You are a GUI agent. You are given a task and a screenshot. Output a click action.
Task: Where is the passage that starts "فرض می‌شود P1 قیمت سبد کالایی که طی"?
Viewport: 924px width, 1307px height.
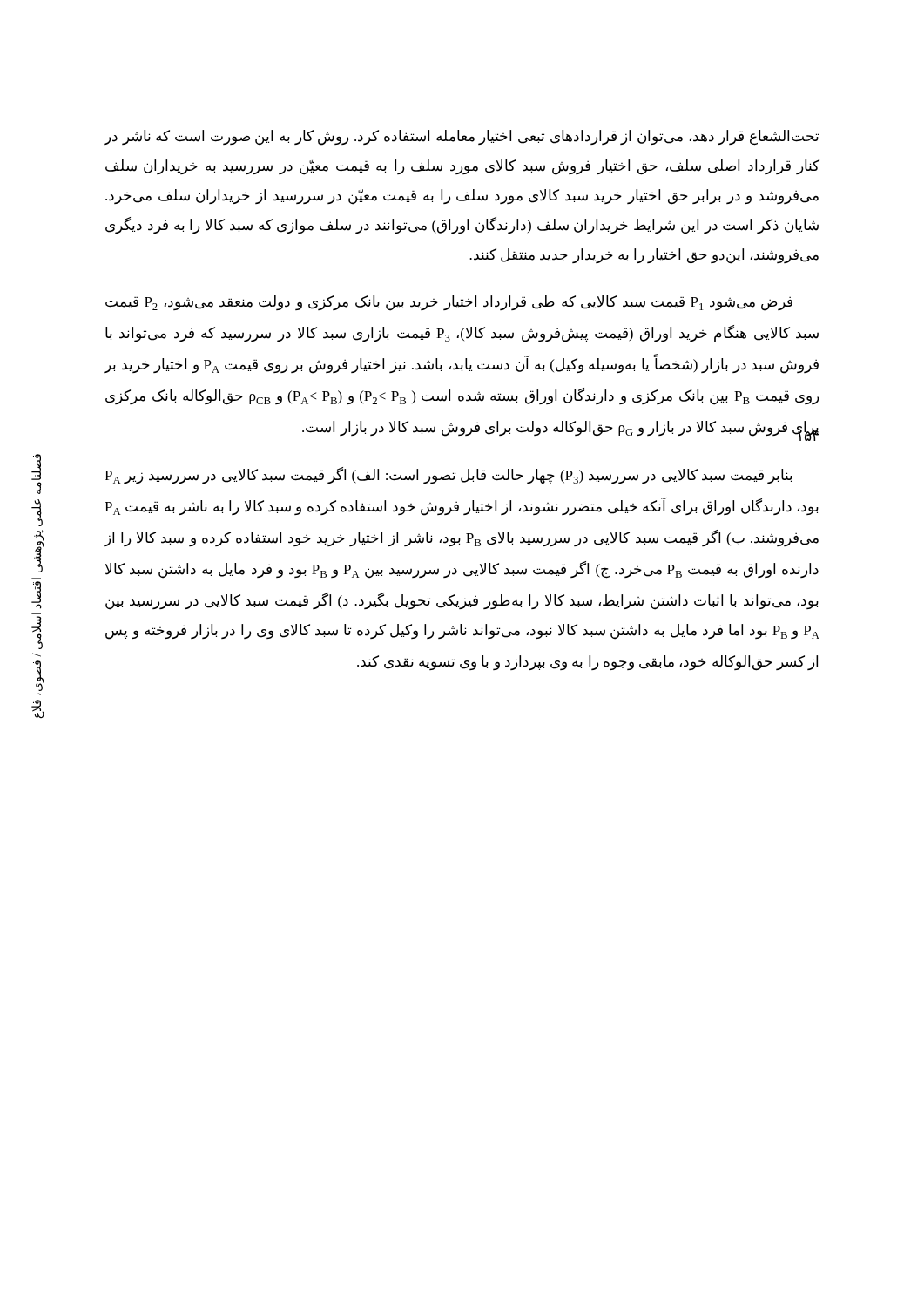coord(462,363)
